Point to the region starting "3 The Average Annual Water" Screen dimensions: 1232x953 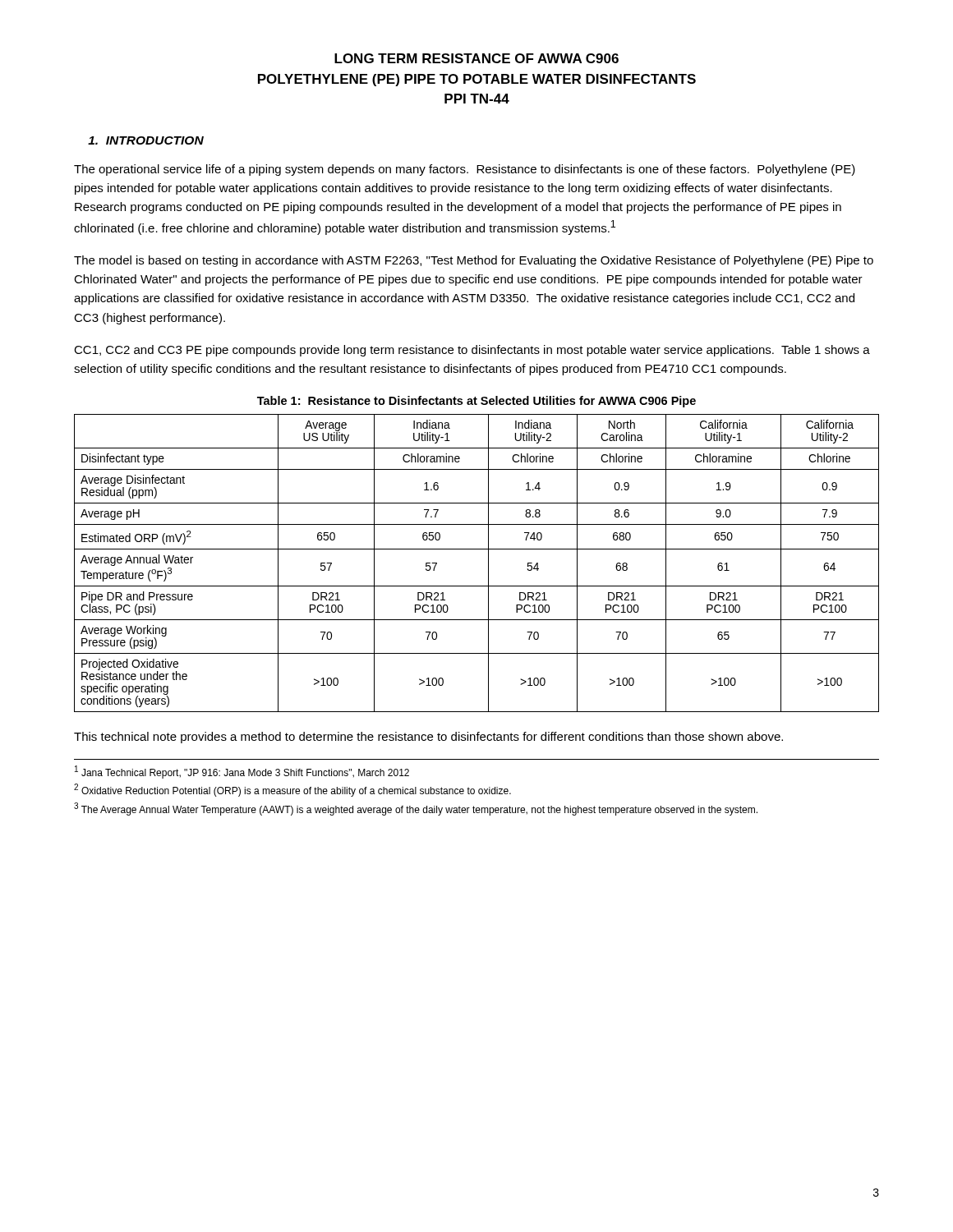[416, 808]
